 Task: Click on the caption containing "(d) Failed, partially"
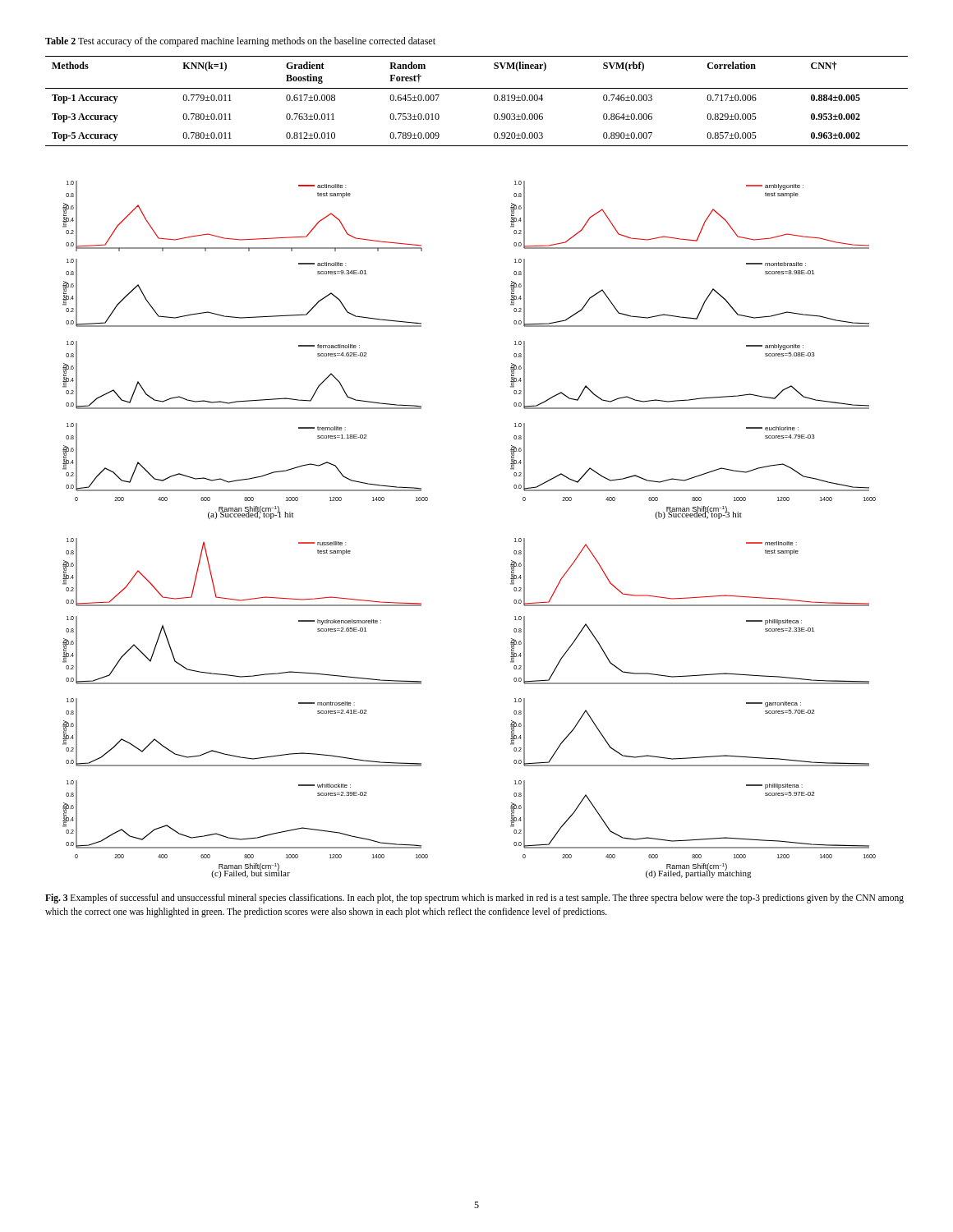(698, 873)
